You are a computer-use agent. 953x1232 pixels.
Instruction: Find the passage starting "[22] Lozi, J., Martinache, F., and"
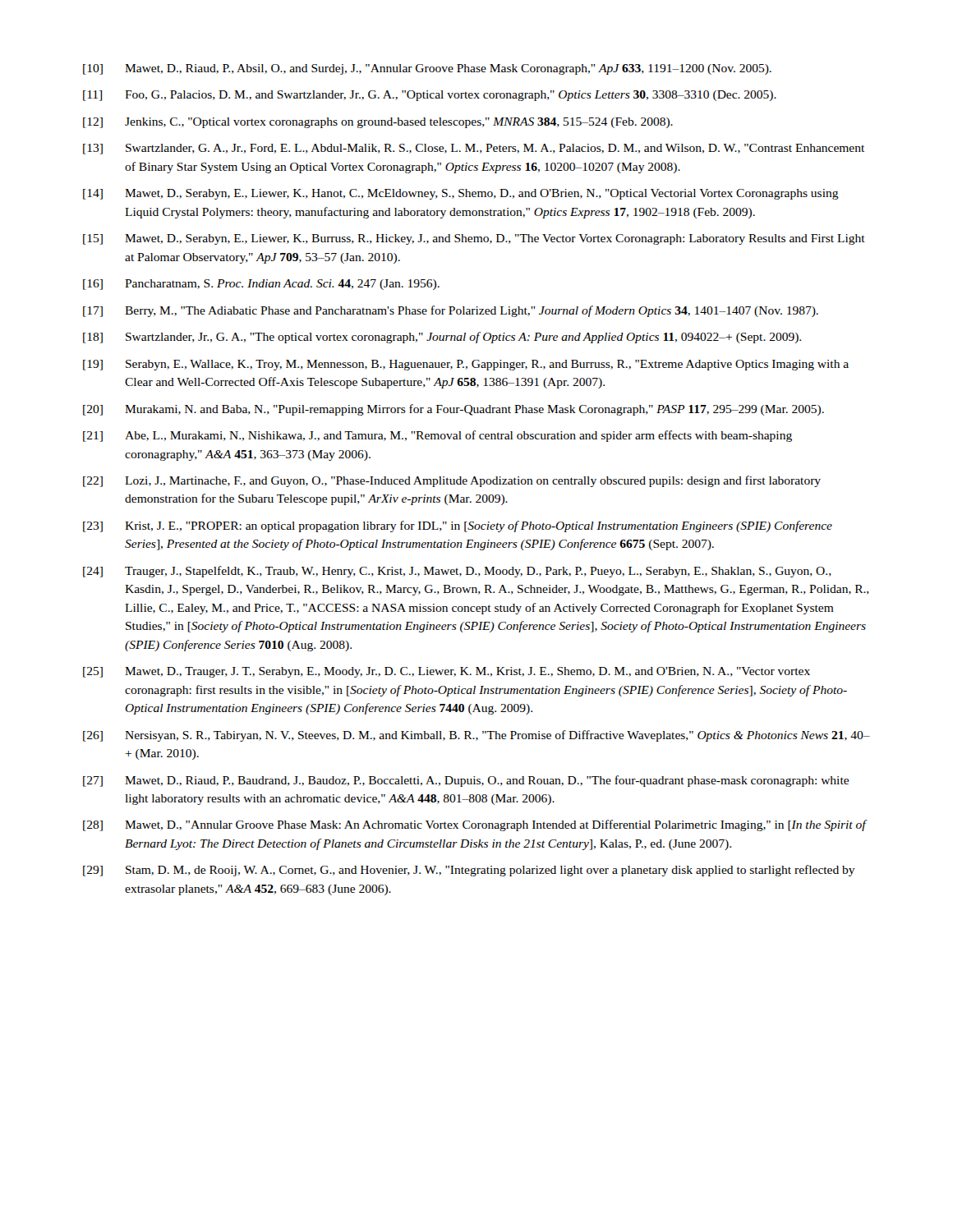[476, 490]
